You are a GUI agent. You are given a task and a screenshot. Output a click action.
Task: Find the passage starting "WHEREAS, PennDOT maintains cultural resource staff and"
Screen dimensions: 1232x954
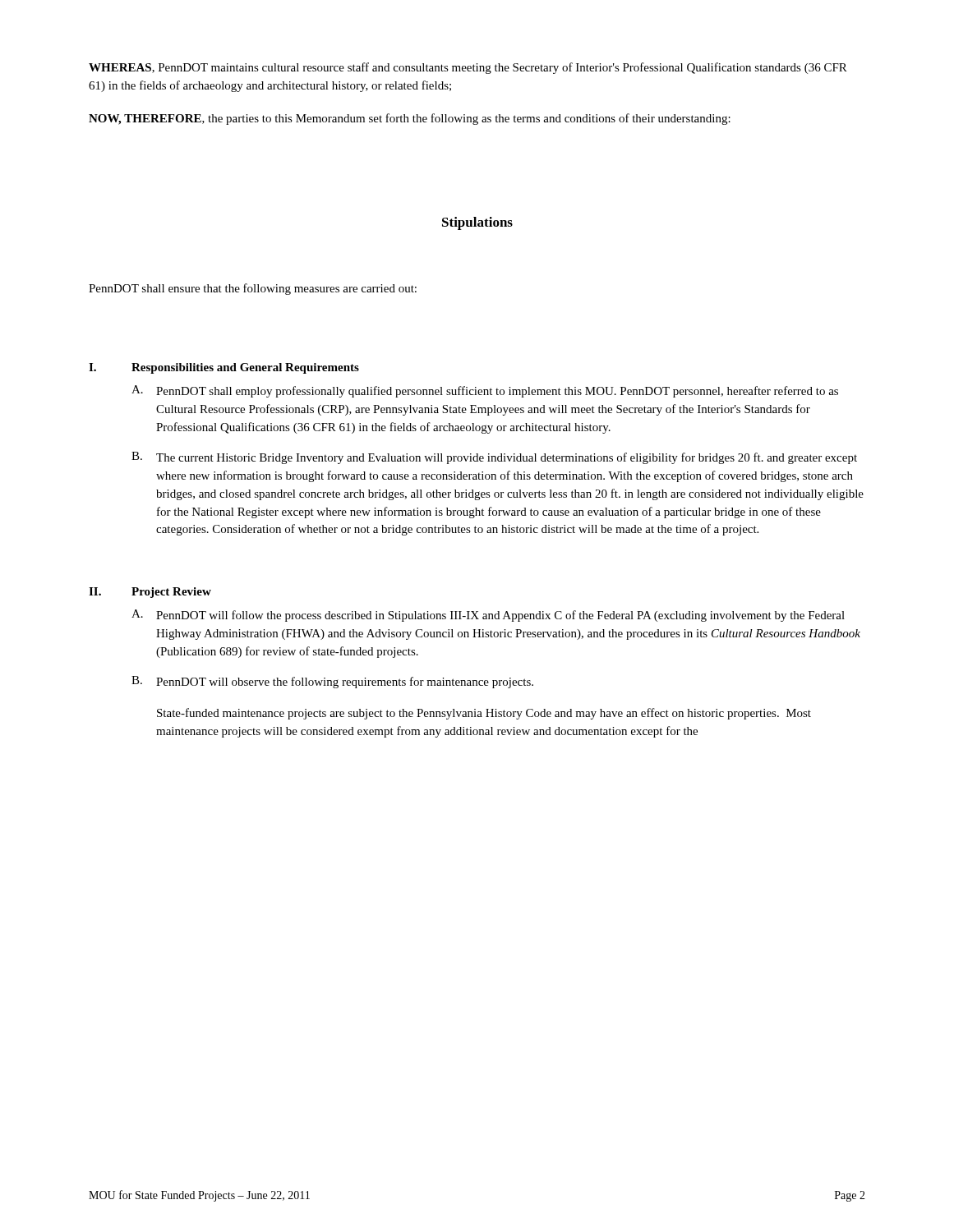[x=468, y=76]
